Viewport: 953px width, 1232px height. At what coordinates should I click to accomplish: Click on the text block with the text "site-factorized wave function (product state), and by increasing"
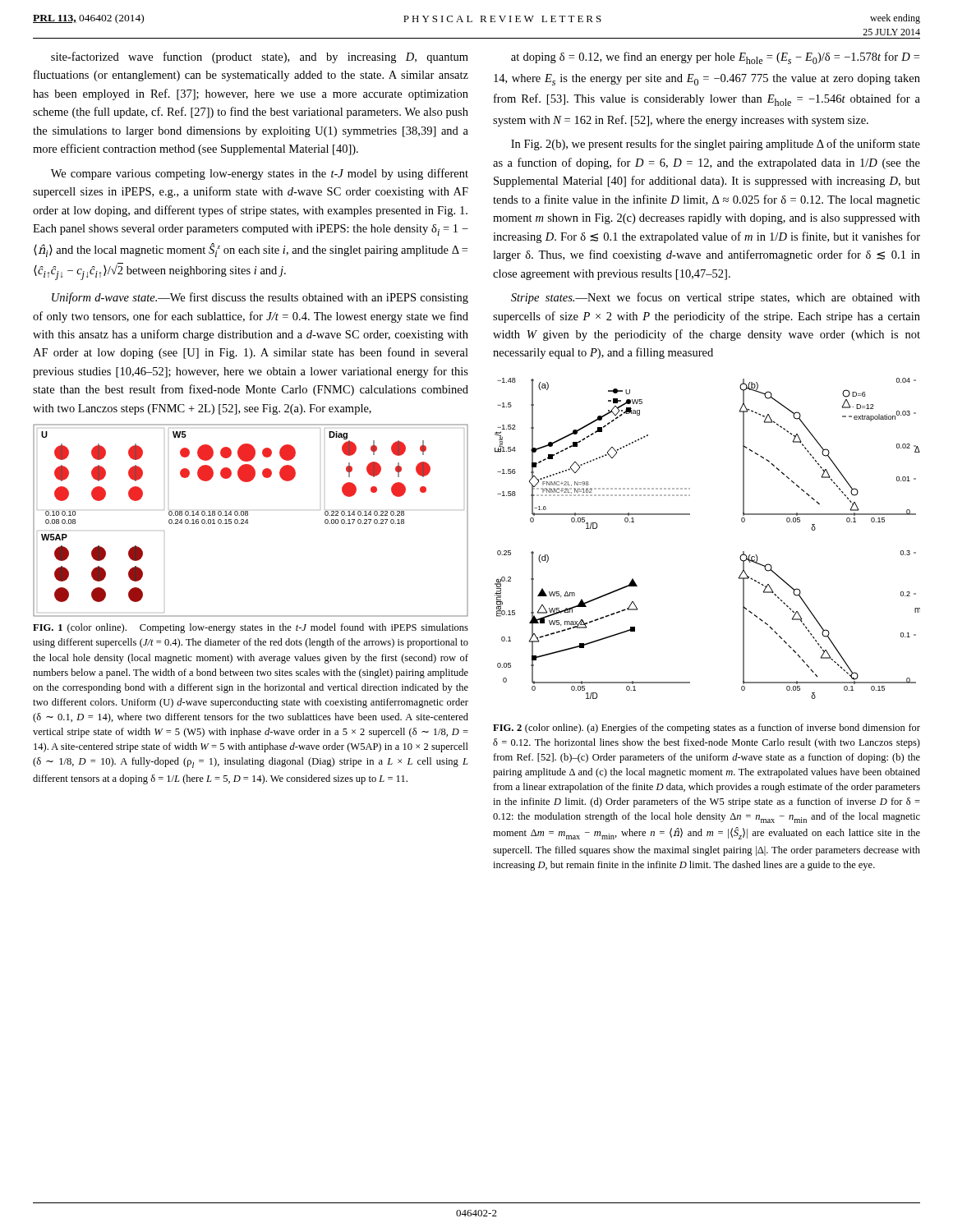click(x=251, y=103)
